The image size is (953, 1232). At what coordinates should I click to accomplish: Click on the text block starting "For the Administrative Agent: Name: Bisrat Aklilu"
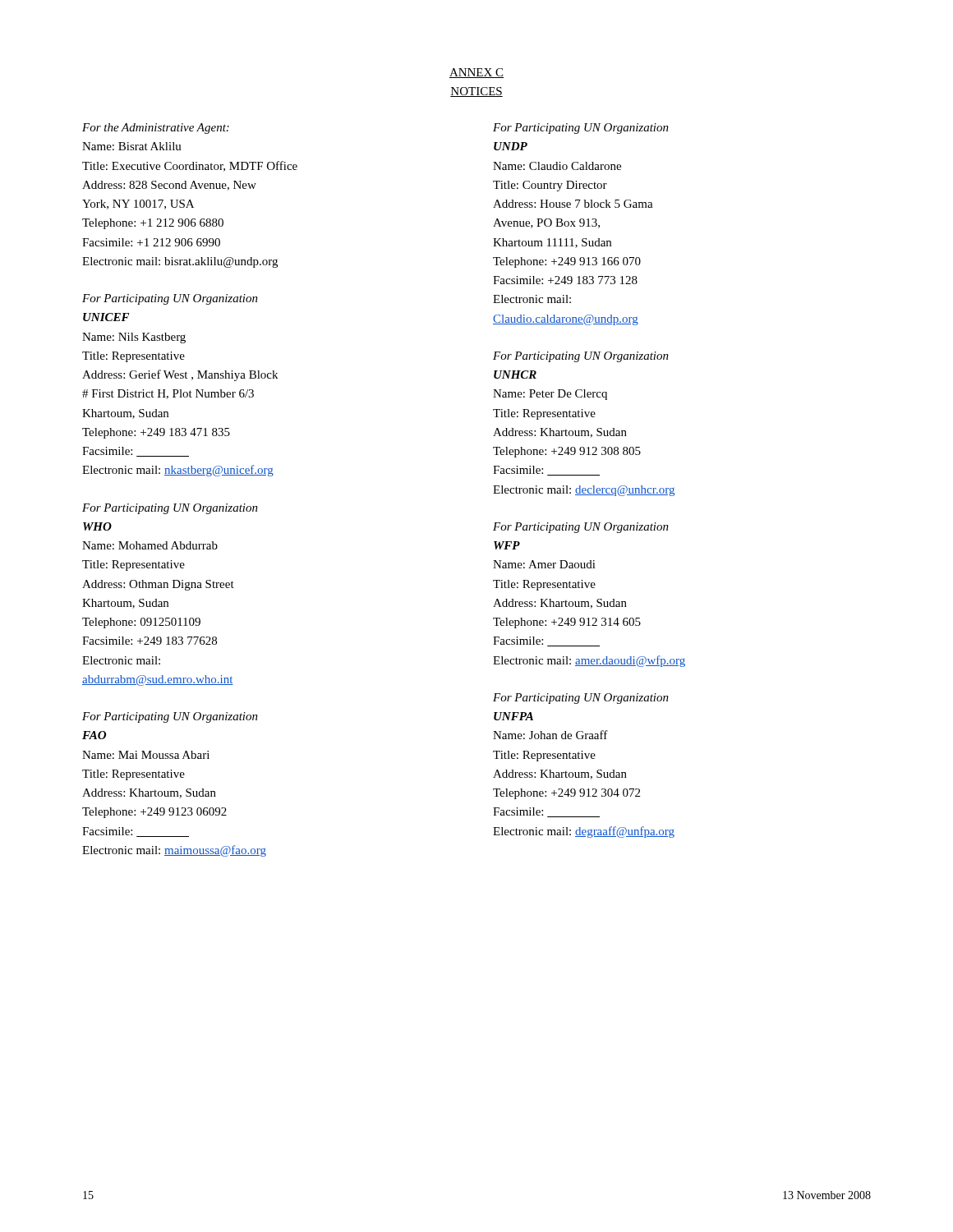(x=156, y=129)
